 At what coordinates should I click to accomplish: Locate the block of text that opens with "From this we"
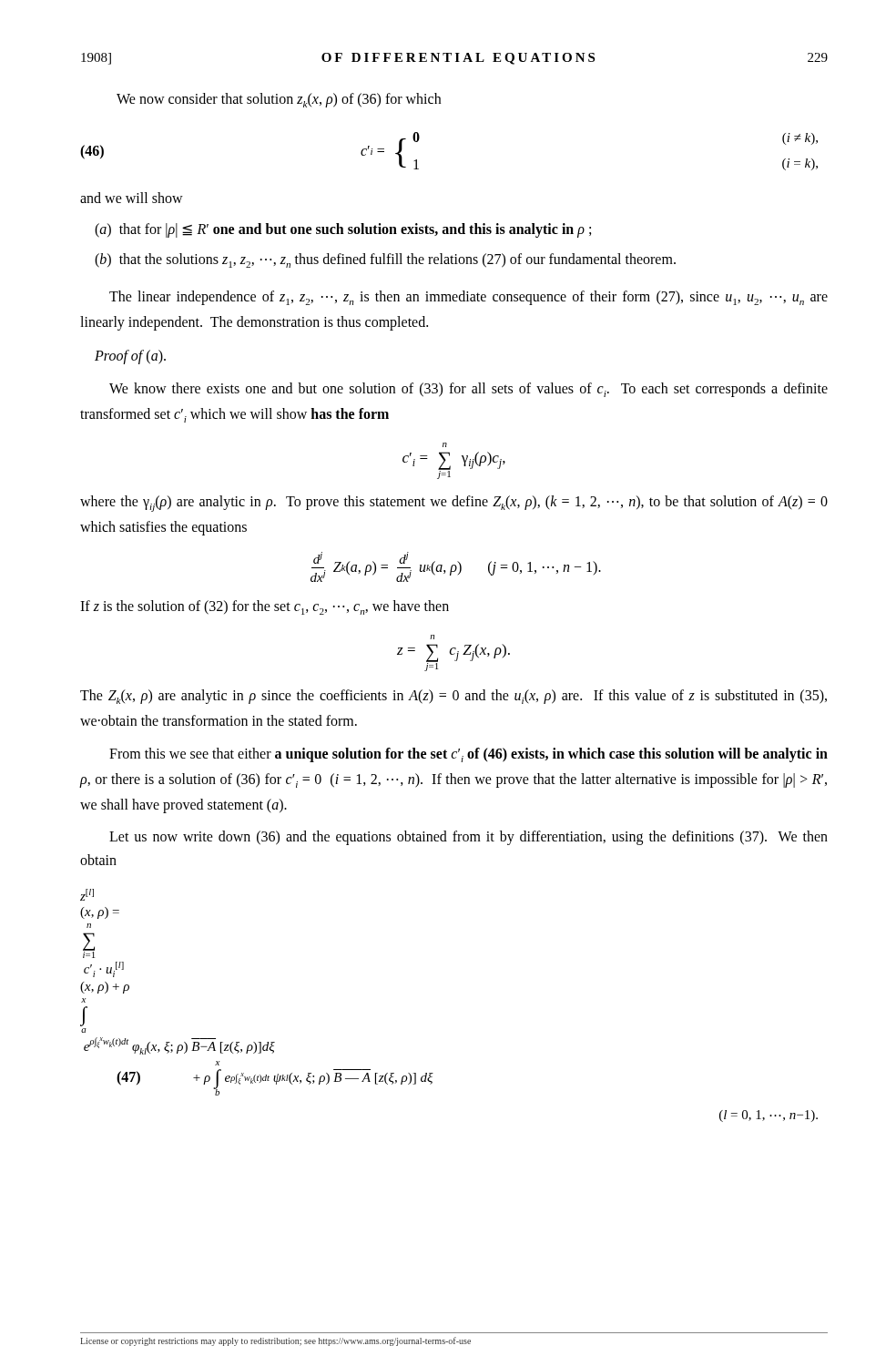454,779
